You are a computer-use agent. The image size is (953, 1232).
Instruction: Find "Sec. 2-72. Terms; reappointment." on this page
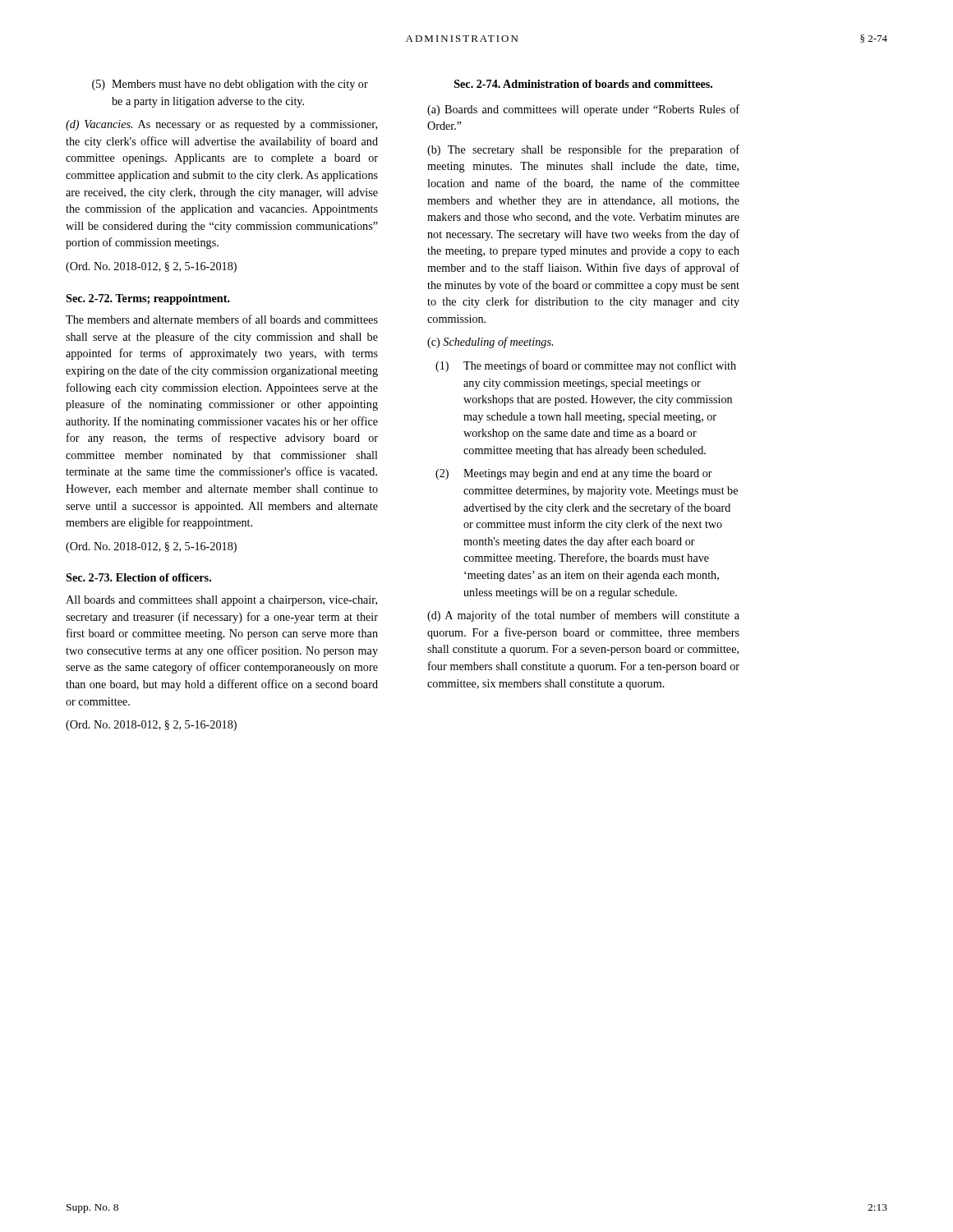coord(148,298)
